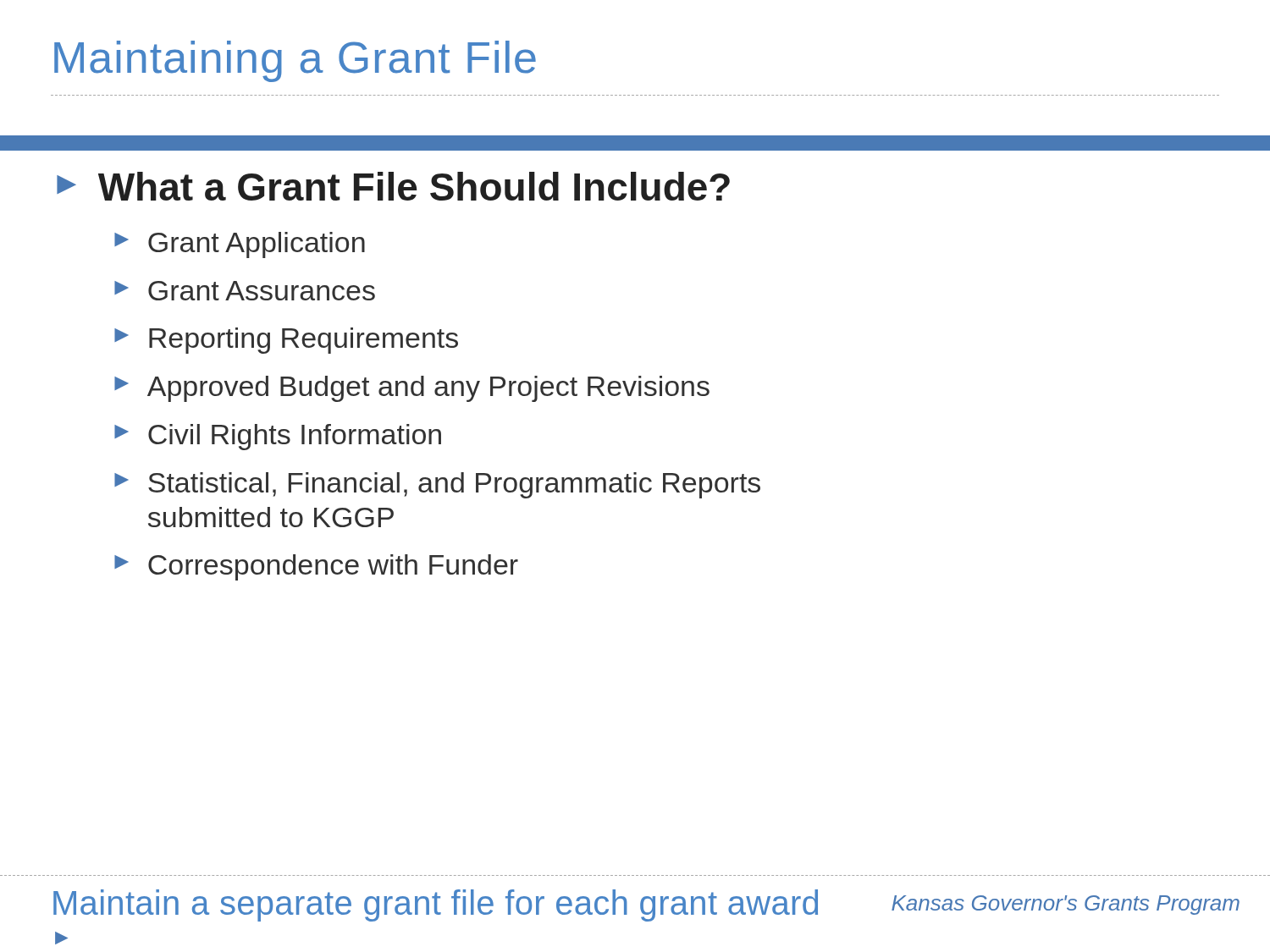Find "► Grant Assurances" on this page

point(243,290)
